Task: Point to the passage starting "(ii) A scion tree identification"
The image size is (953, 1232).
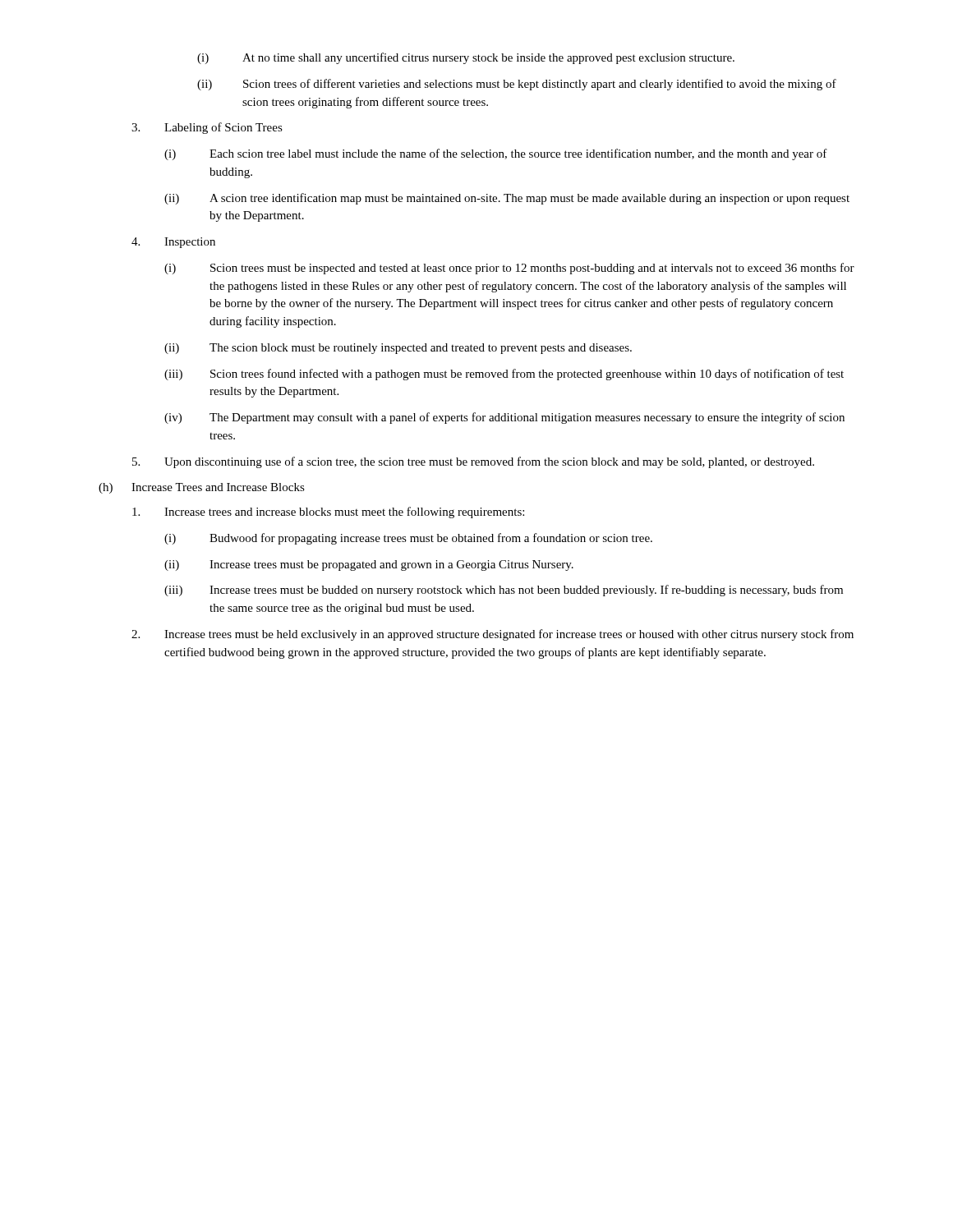Action: pos(509,207)
